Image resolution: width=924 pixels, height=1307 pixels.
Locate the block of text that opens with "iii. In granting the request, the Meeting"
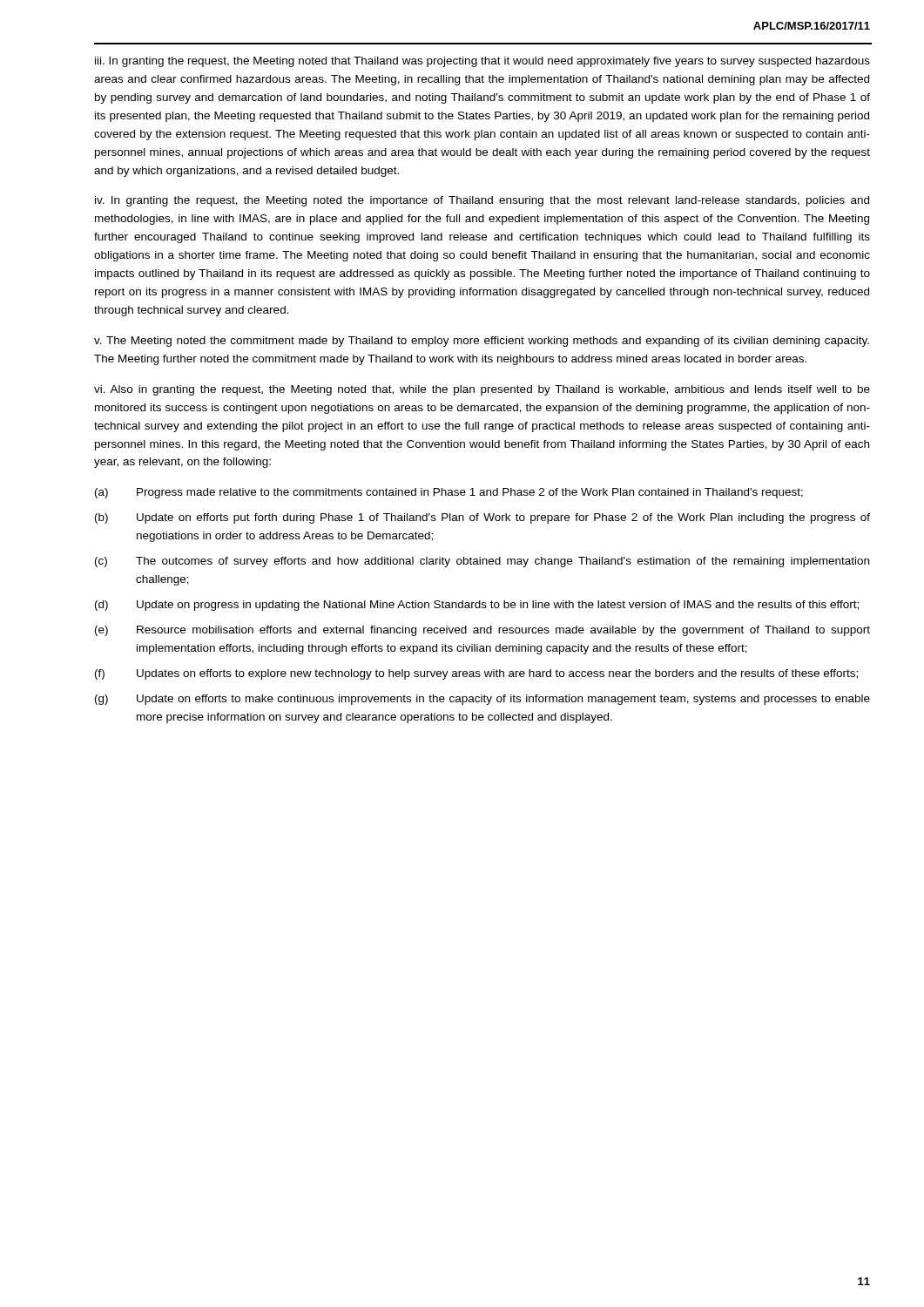pyautogui.click(x=482, y=115)
